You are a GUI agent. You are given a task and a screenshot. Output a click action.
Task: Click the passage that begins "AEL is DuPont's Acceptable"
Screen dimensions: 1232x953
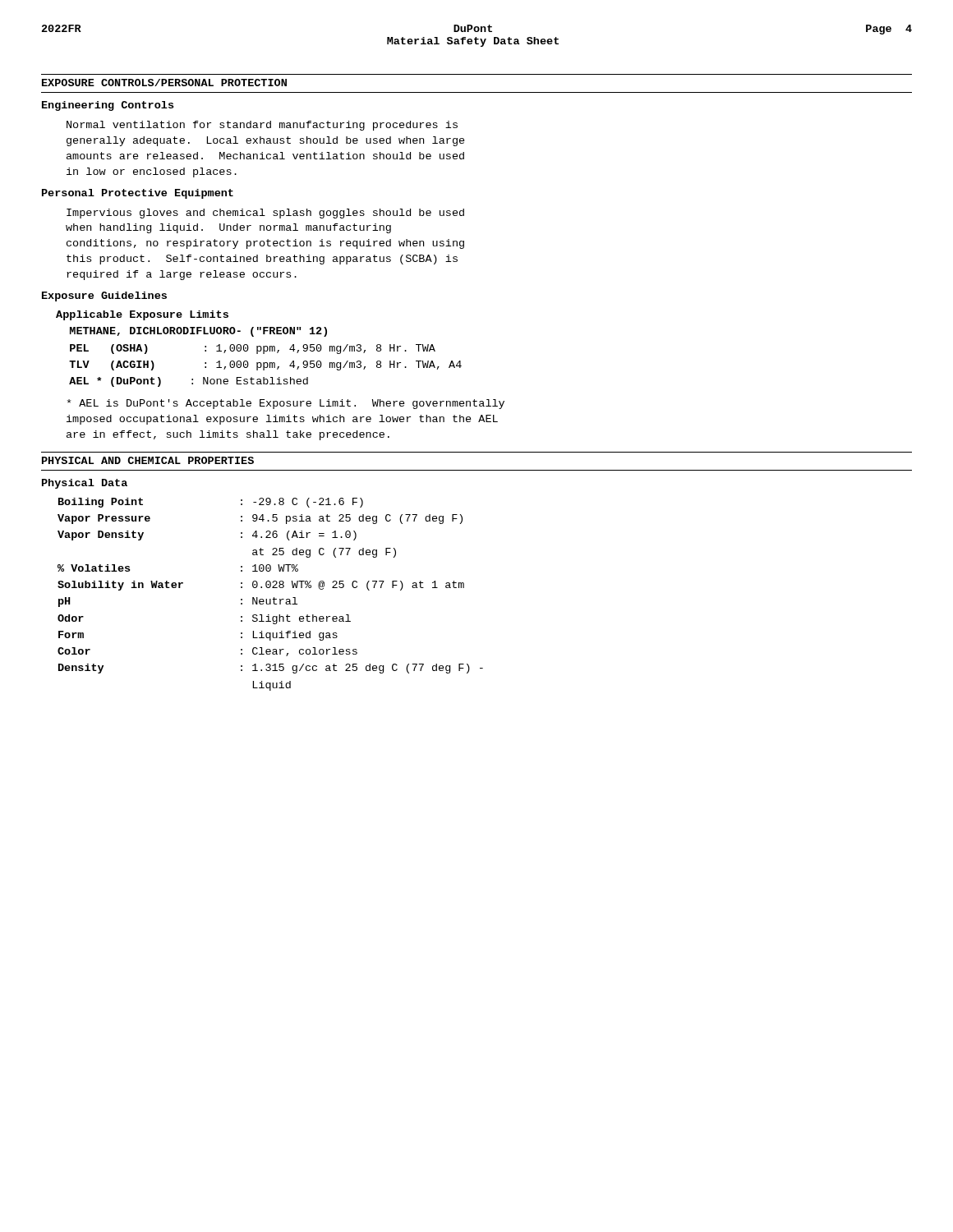(285, 419)
